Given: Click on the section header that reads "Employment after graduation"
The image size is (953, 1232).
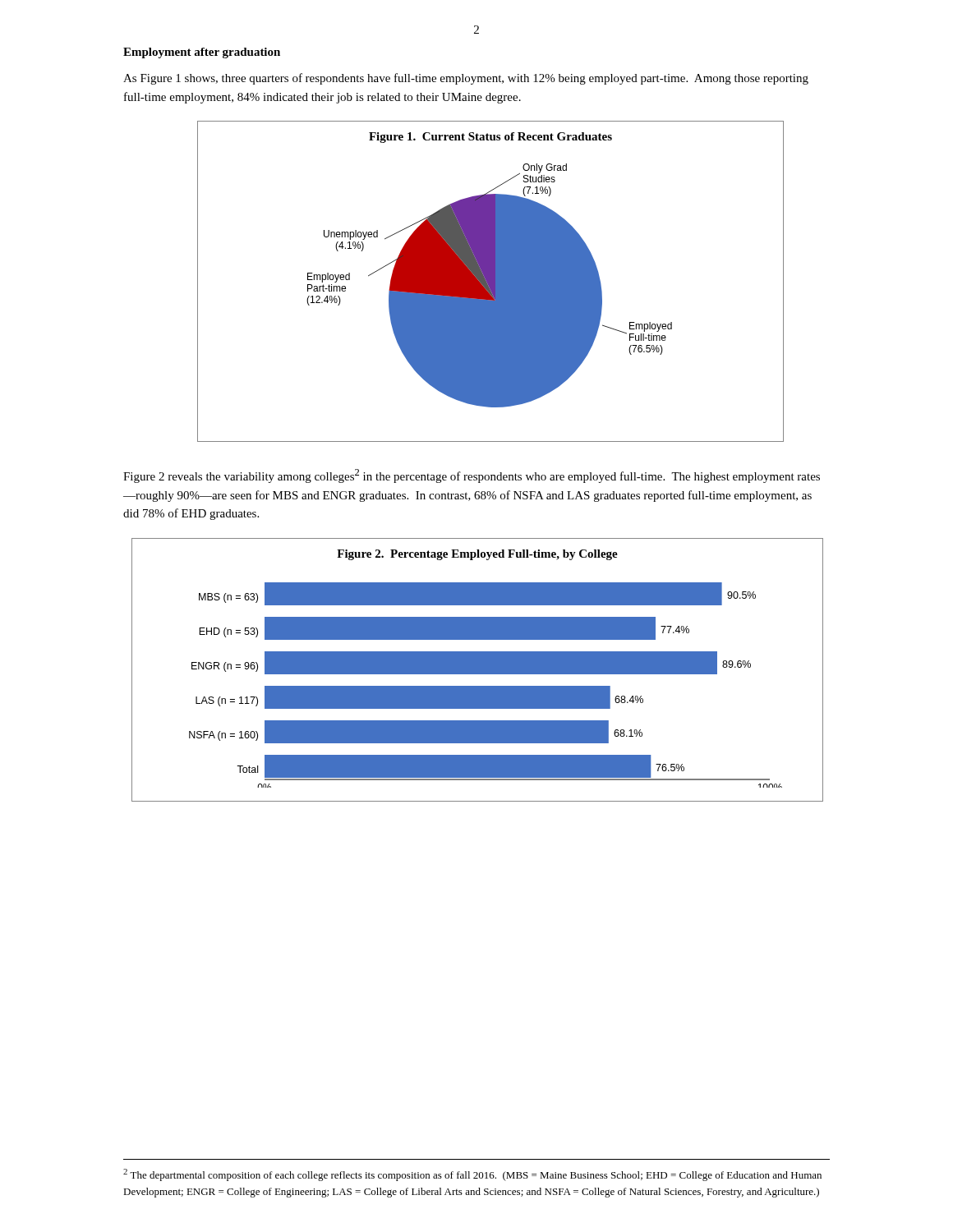Looking at the screenshot, I should [202, 52].
